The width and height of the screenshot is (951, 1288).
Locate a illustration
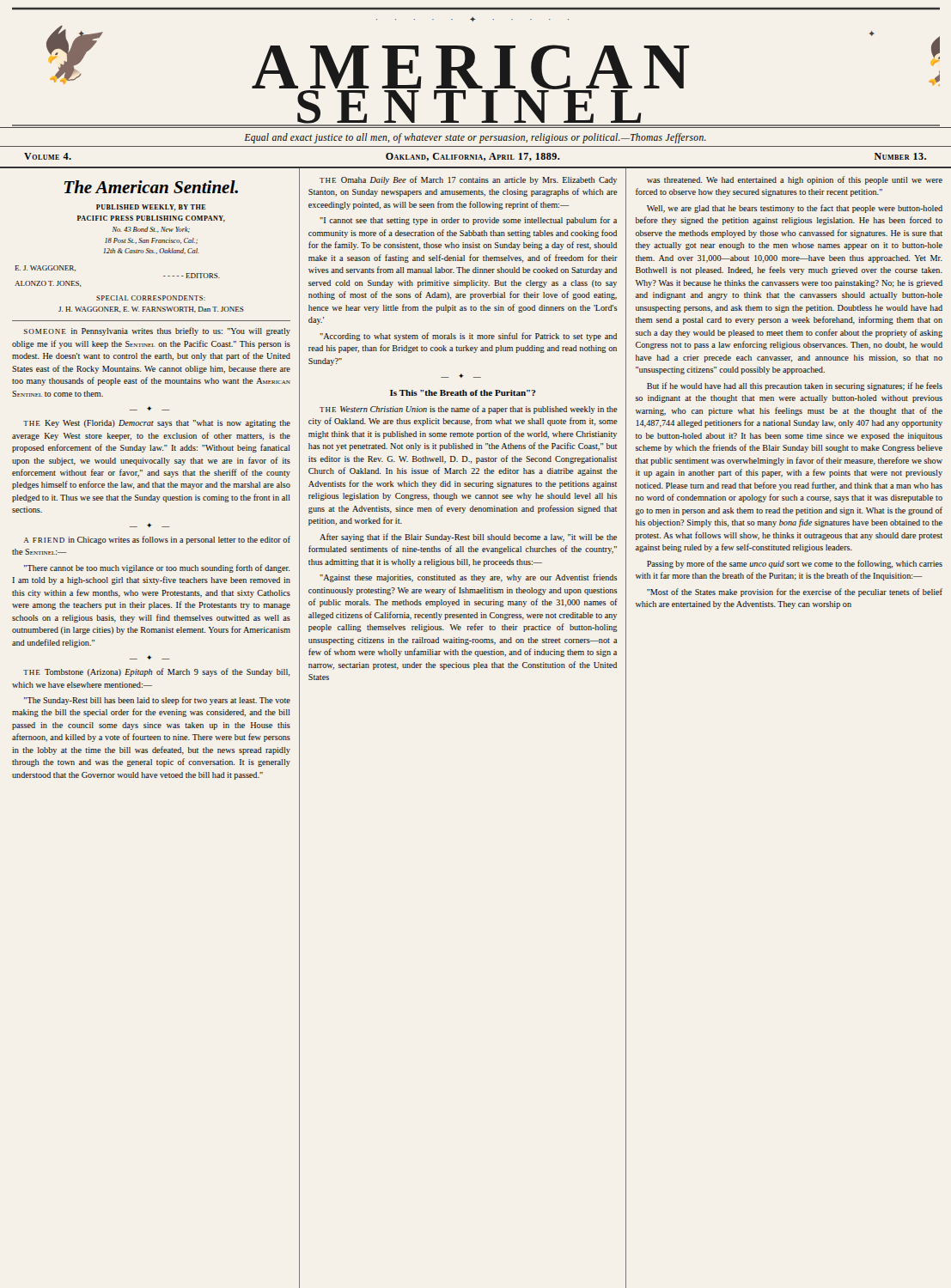click(476, 64)
